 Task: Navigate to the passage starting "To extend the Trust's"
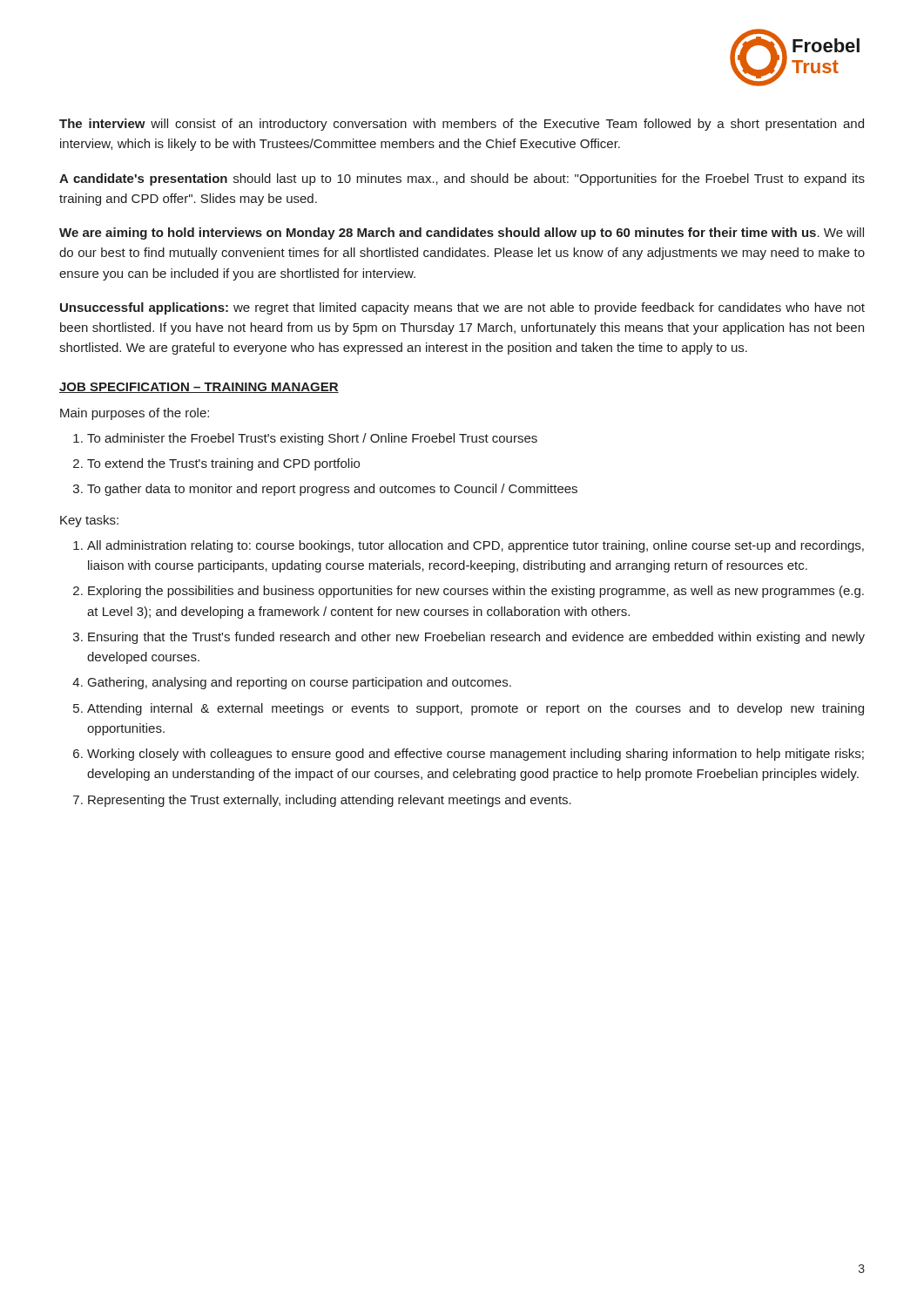click(224, 463)
